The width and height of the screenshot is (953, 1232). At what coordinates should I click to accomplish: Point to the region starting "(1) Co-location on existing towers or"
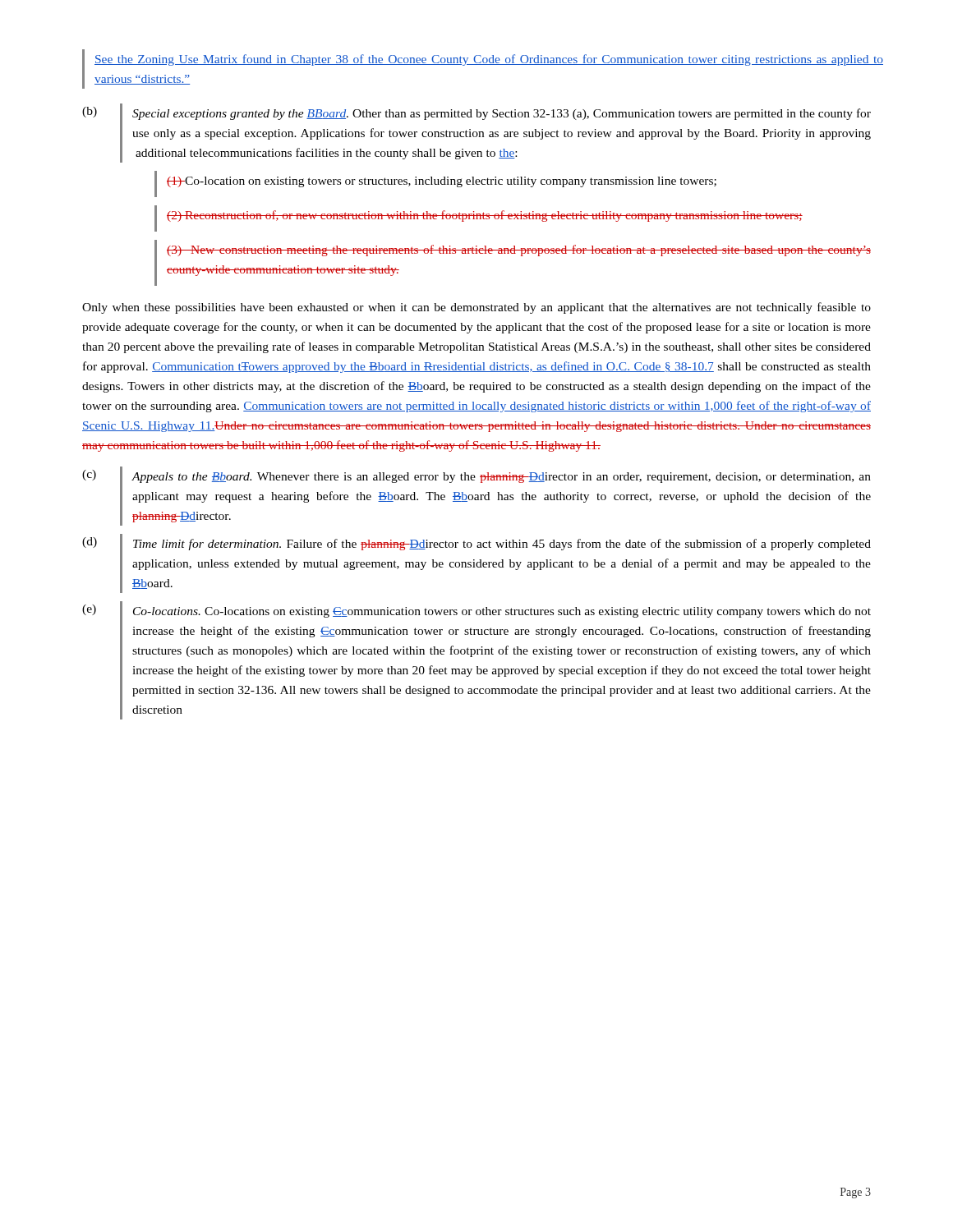(489, 184)
